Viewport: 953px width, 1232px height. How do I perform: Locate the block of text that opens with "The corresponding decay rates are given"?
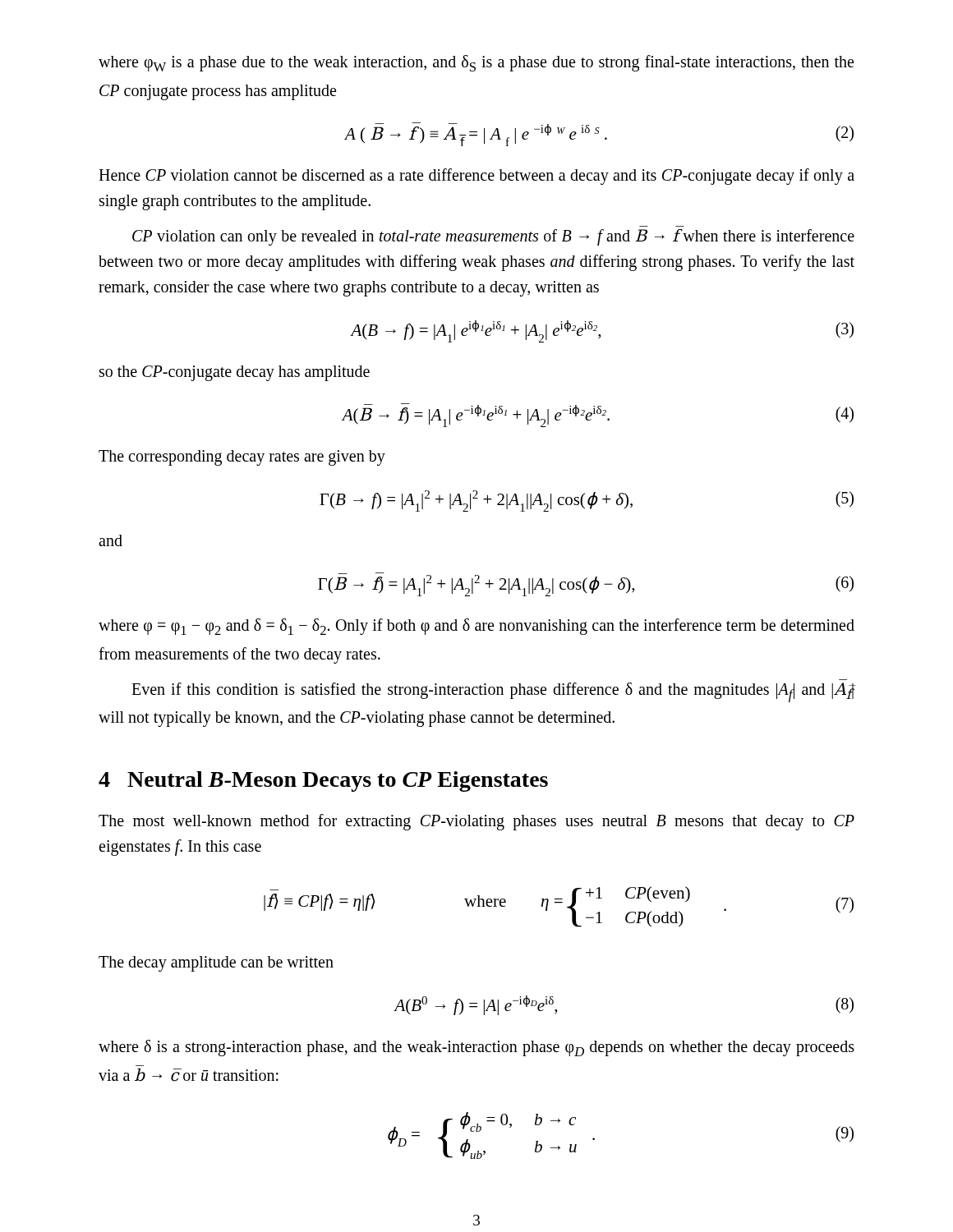[242, 456]
